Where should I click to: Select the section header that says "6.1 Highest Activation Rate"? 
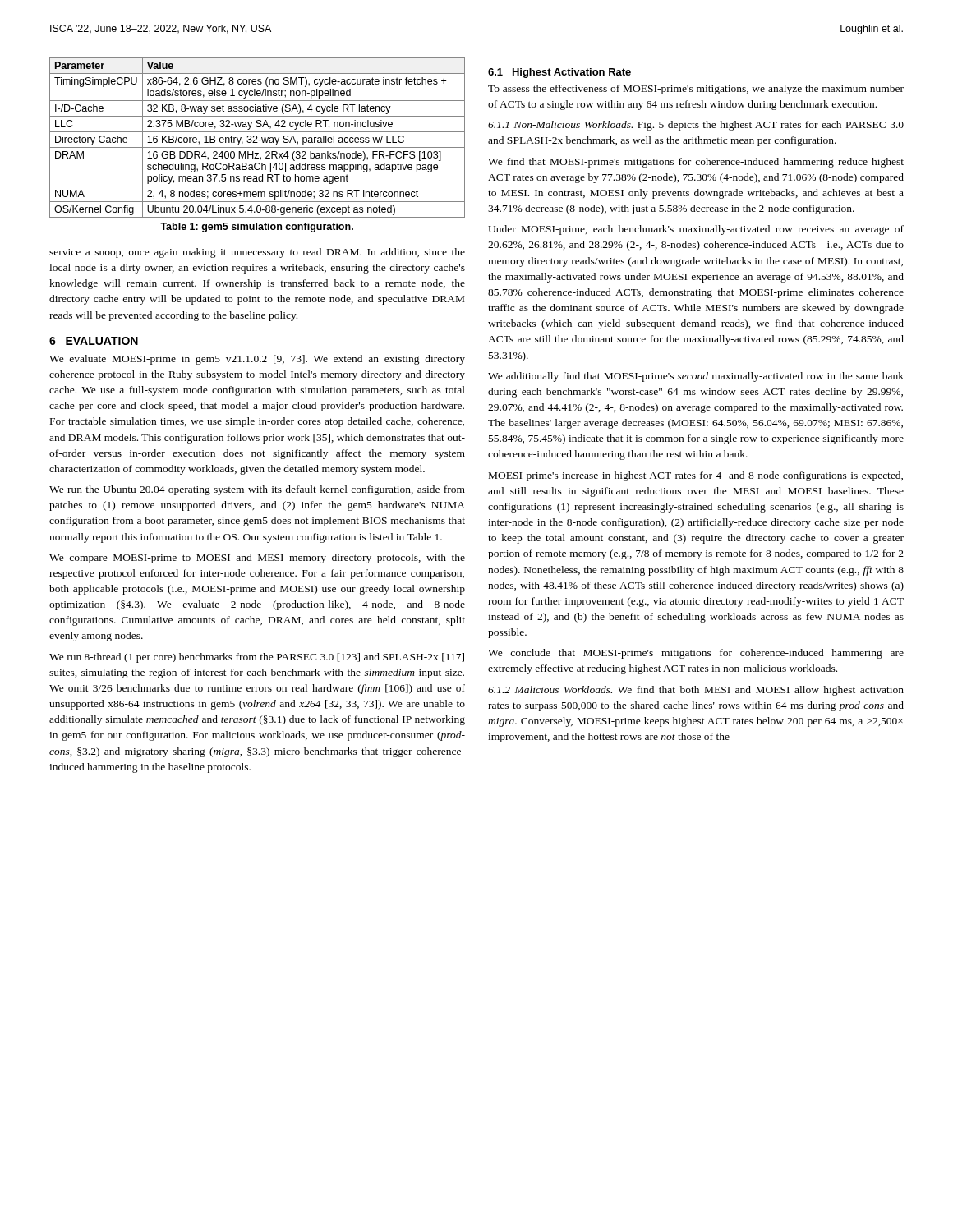560,72
